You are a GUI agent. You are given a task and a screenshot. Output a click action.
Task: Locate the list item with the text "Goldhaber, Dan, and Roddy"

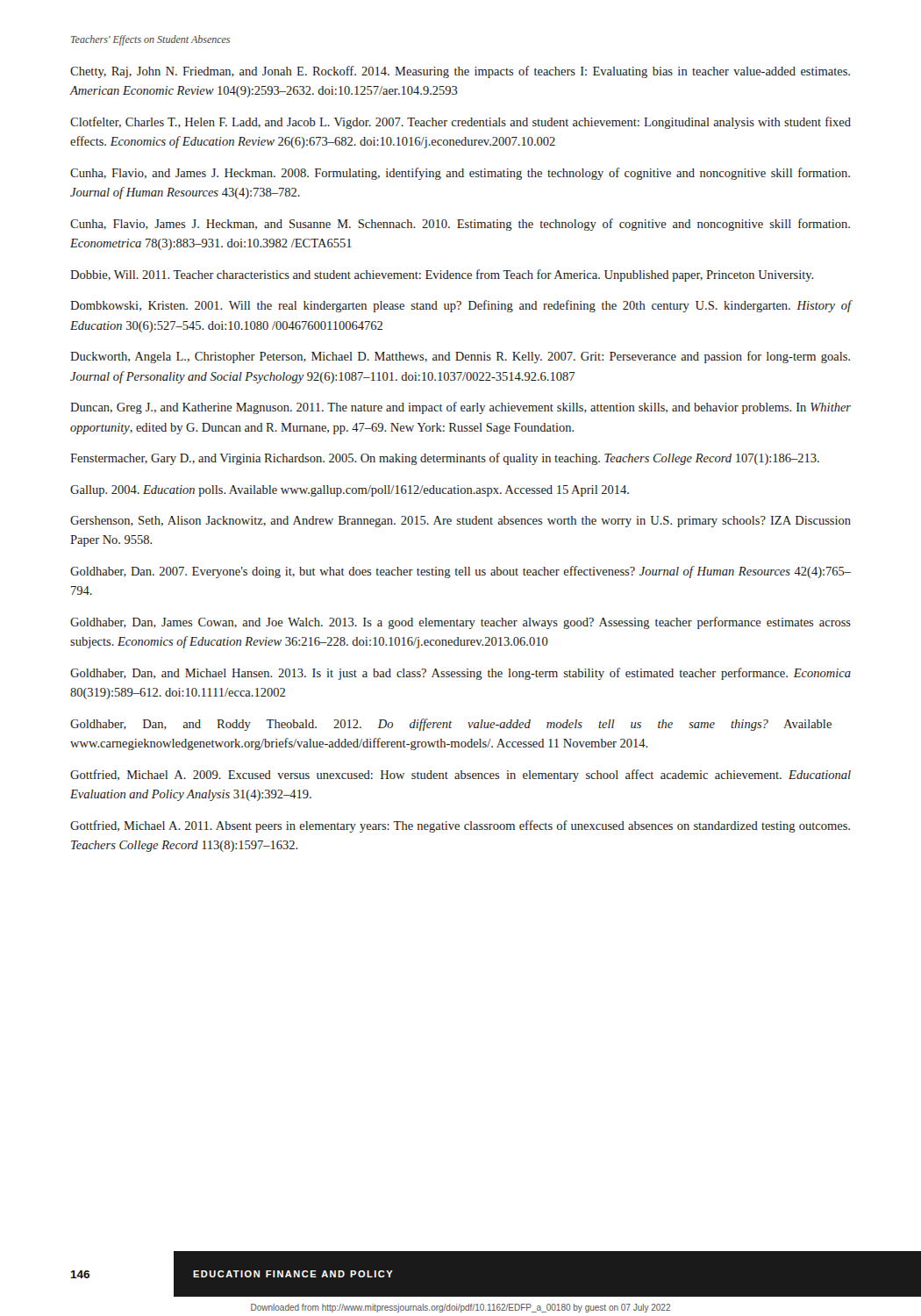pos(460,733)
